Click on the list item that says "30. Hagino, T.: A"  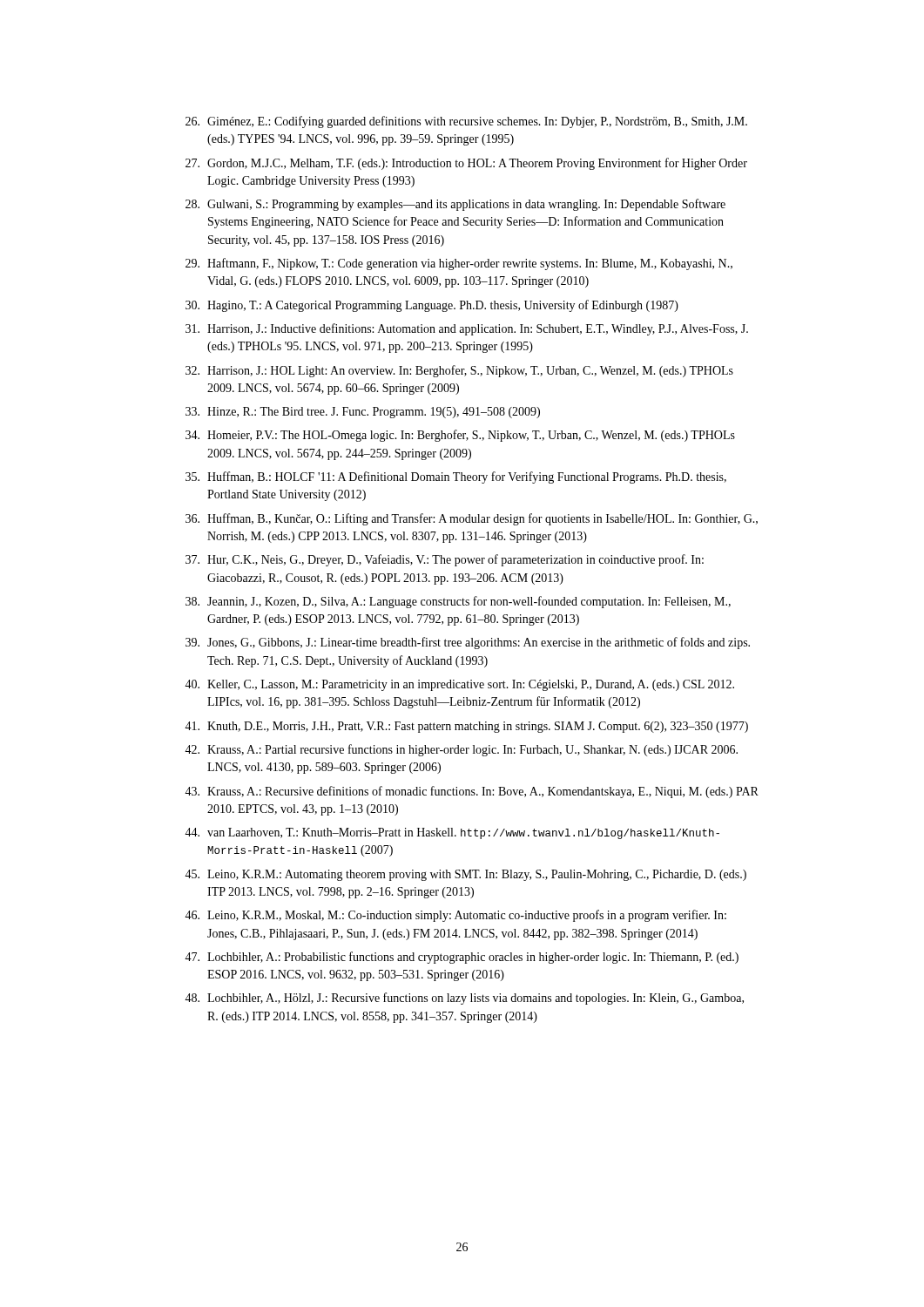tap(462, 306)
